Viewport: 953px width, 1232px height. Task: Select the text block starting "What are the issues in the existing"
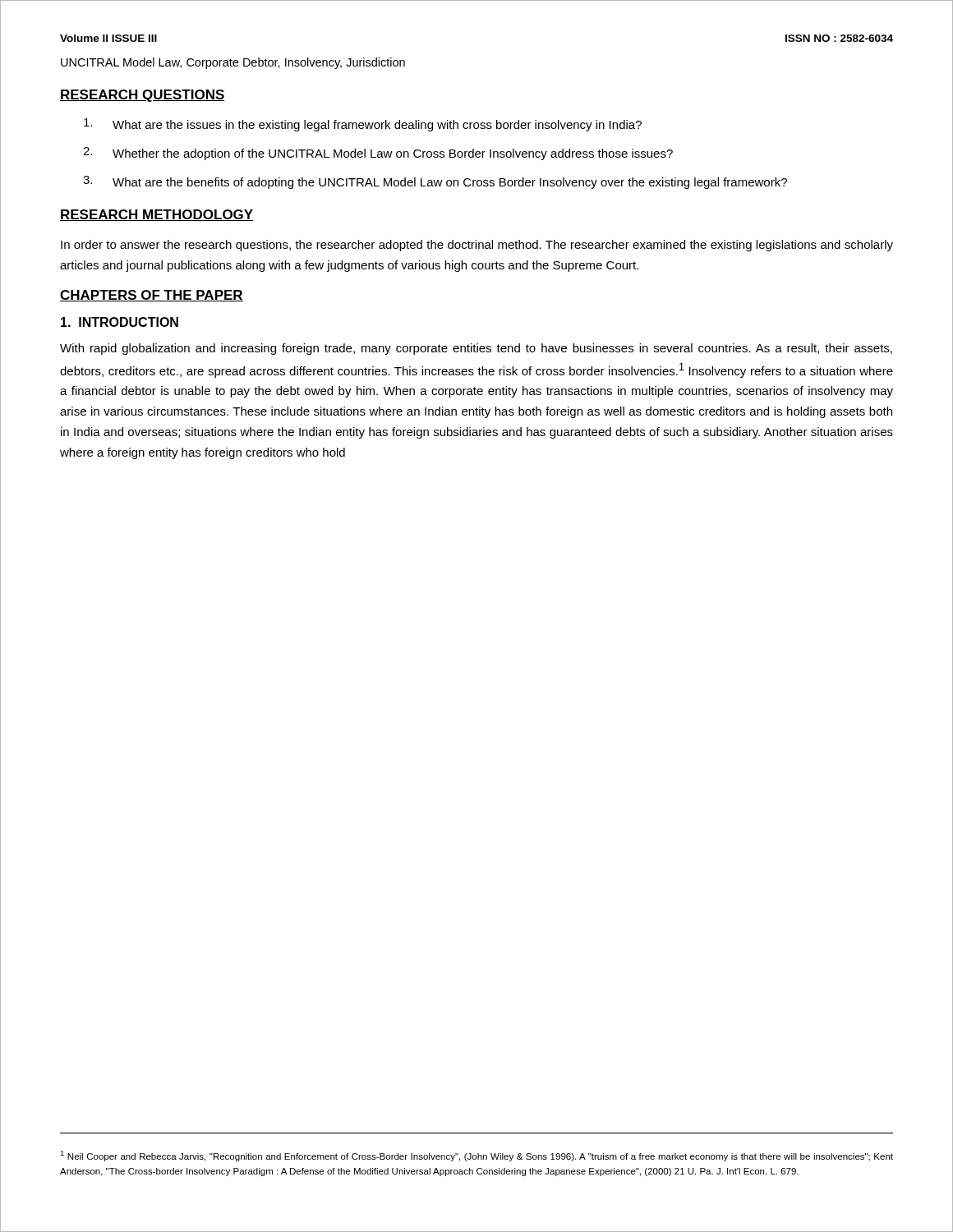coord(488,125)
